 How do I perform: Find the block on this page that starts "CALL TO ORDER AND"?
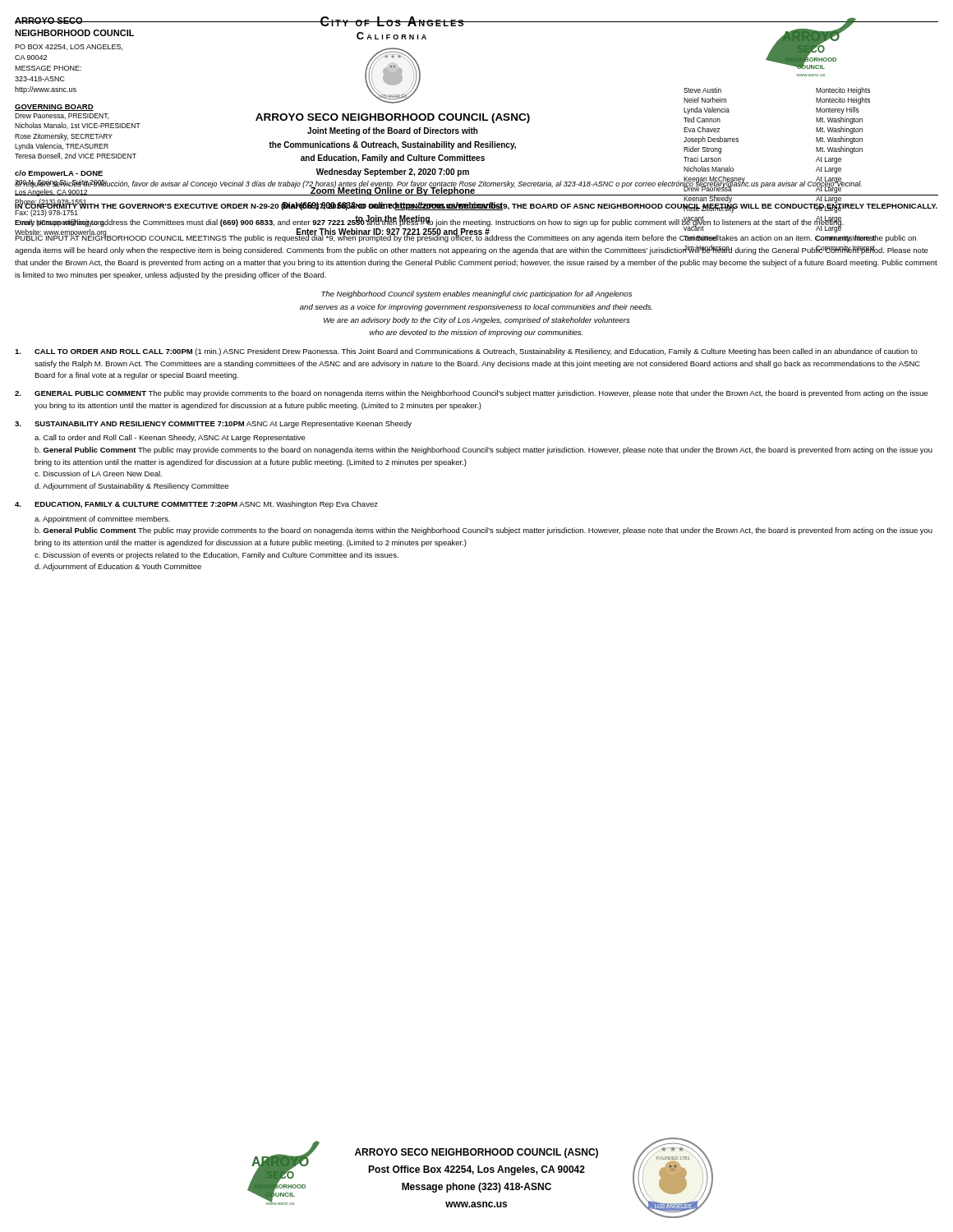coord(476,364)
